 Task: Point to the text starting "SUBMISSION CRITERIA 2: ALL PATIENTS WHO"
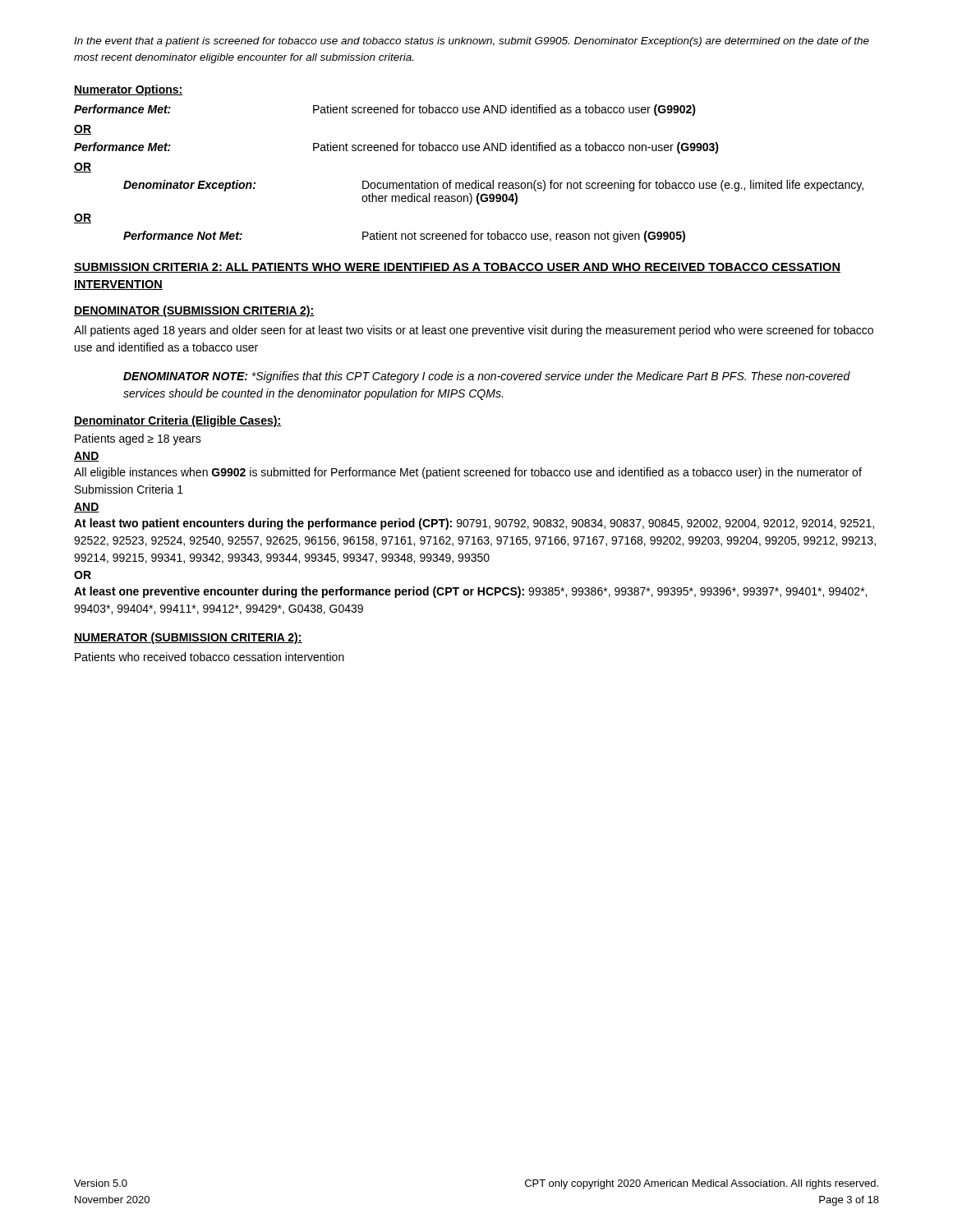tap(457, 275)
